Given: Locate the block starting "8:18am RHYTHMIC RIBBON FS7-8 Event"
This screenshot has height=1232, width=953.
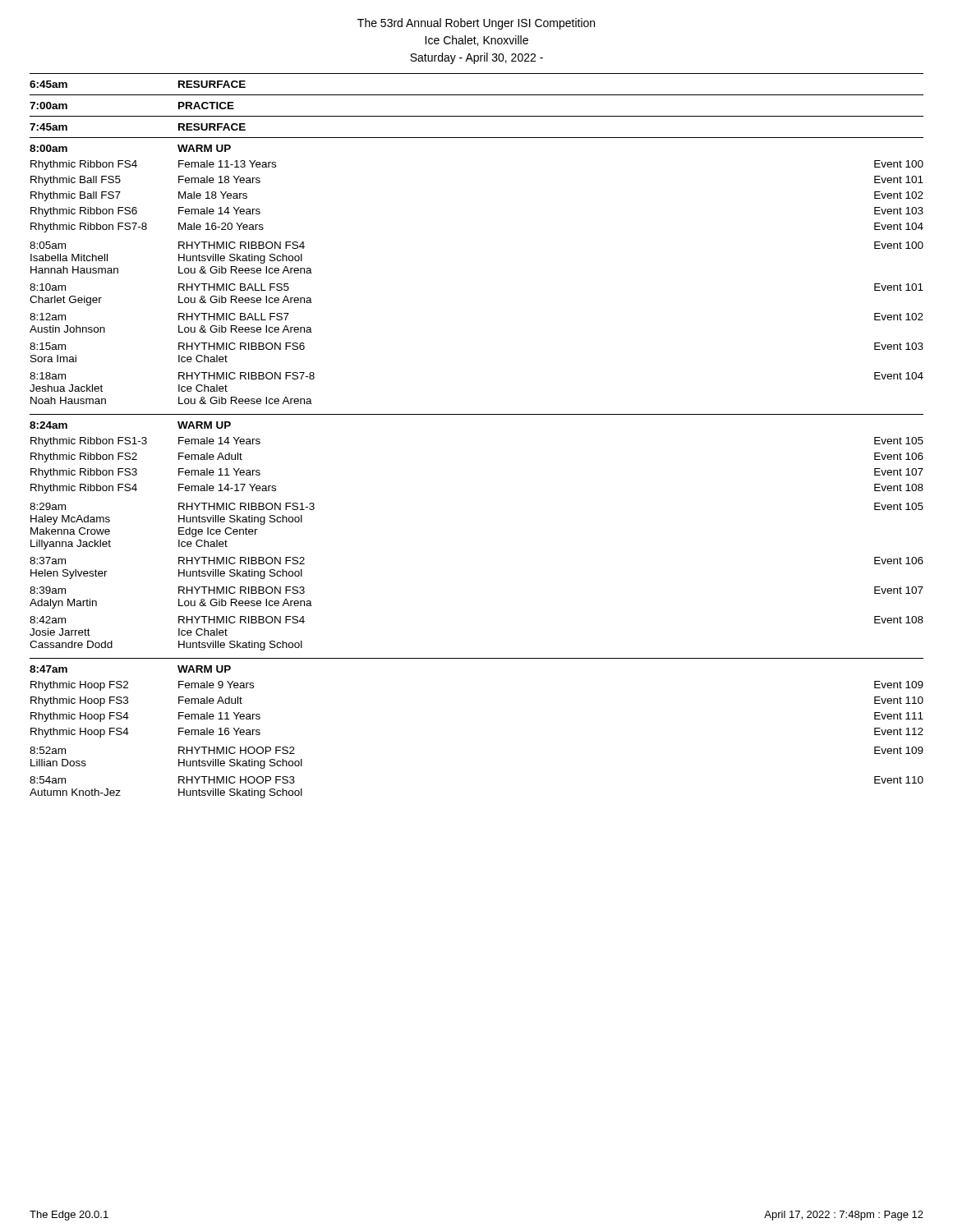Looking at the screenshot, I should [x=48, y=376].
